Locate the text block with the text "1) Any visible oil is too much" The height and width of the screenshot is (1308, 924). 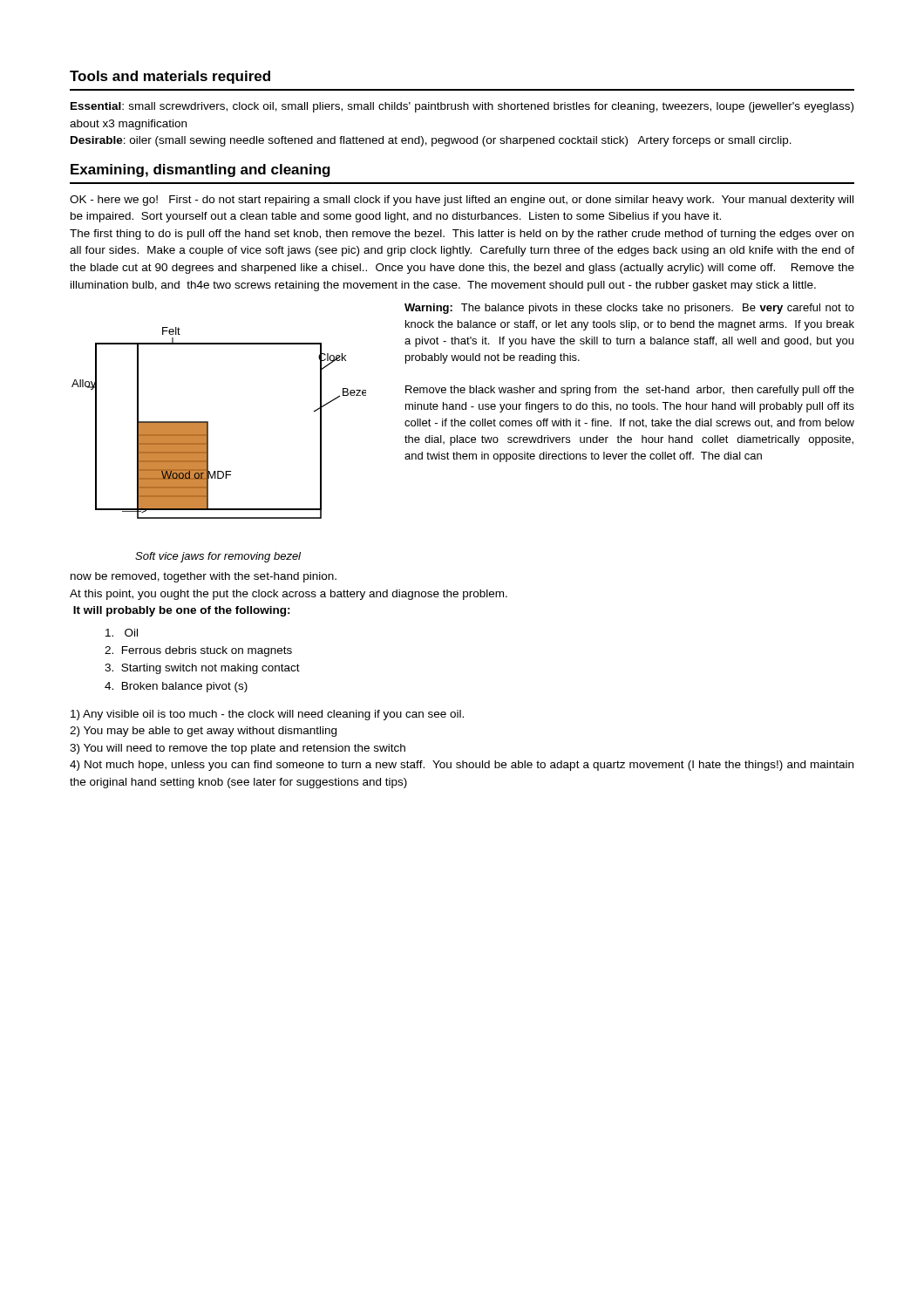[267, 715]
